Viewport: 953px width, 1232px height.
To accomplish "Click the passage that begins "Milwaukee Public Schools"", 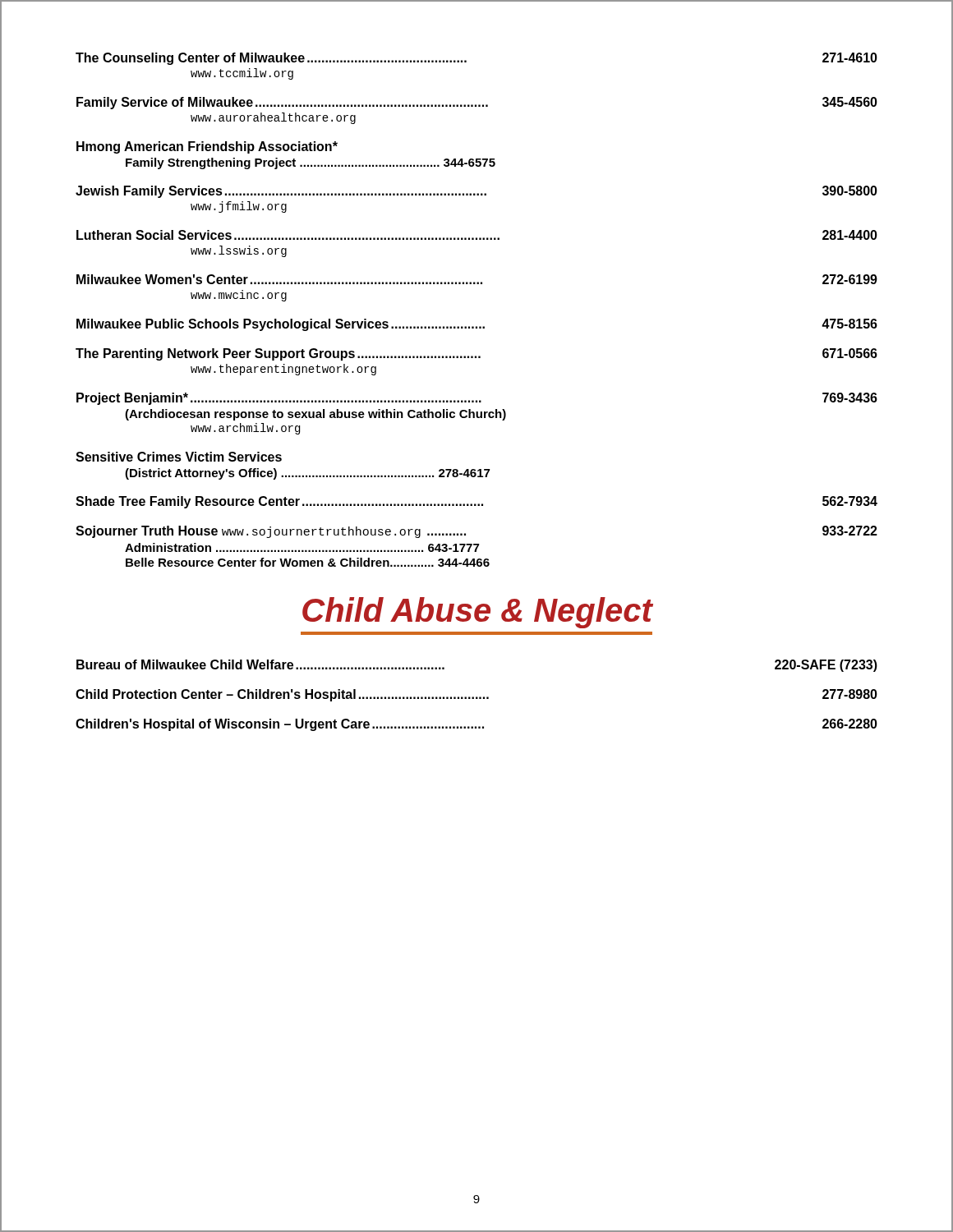I will [x=476, y=324].
